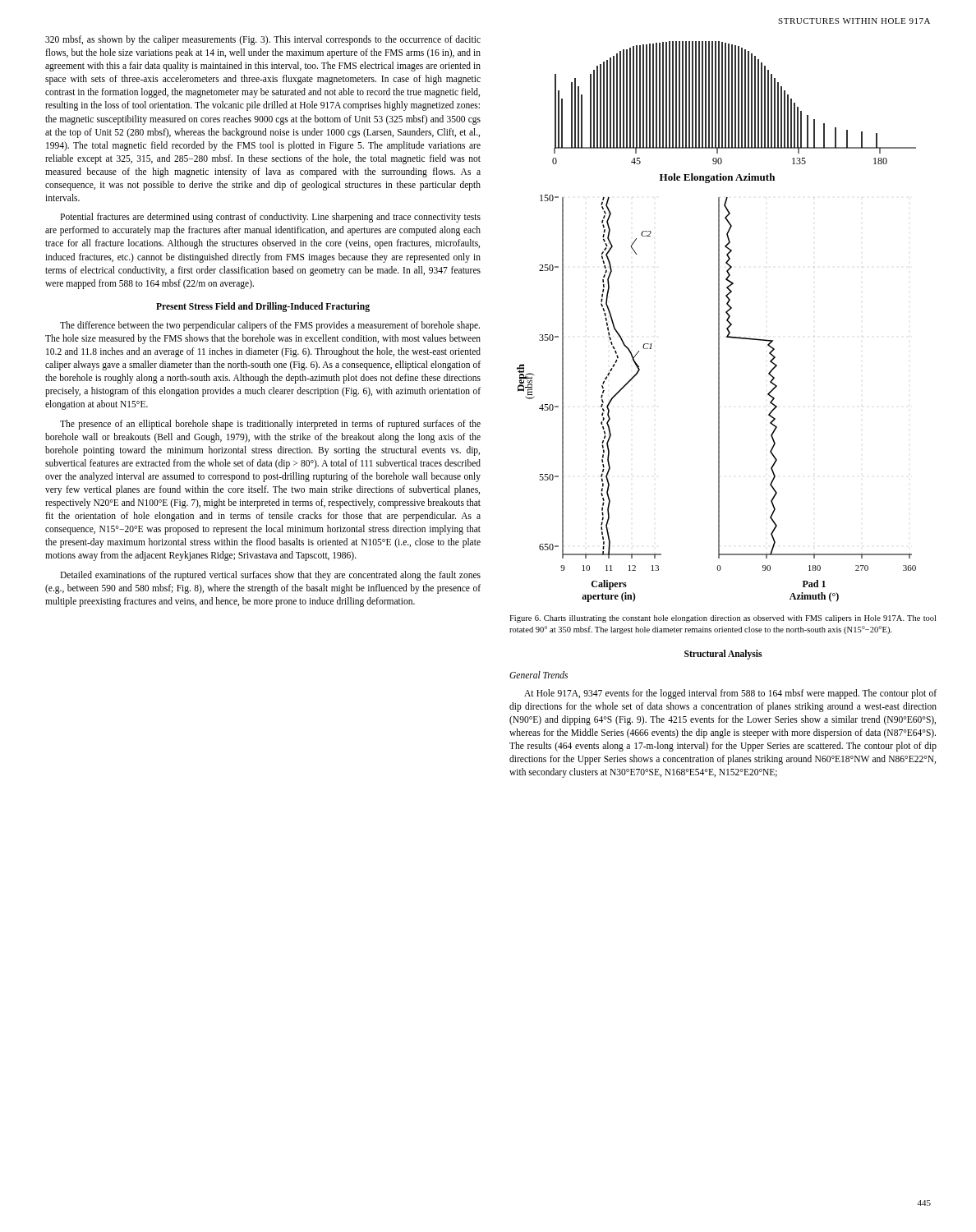Select a caption
Viewport: 976px width, 1232px height.
(723, 624)
